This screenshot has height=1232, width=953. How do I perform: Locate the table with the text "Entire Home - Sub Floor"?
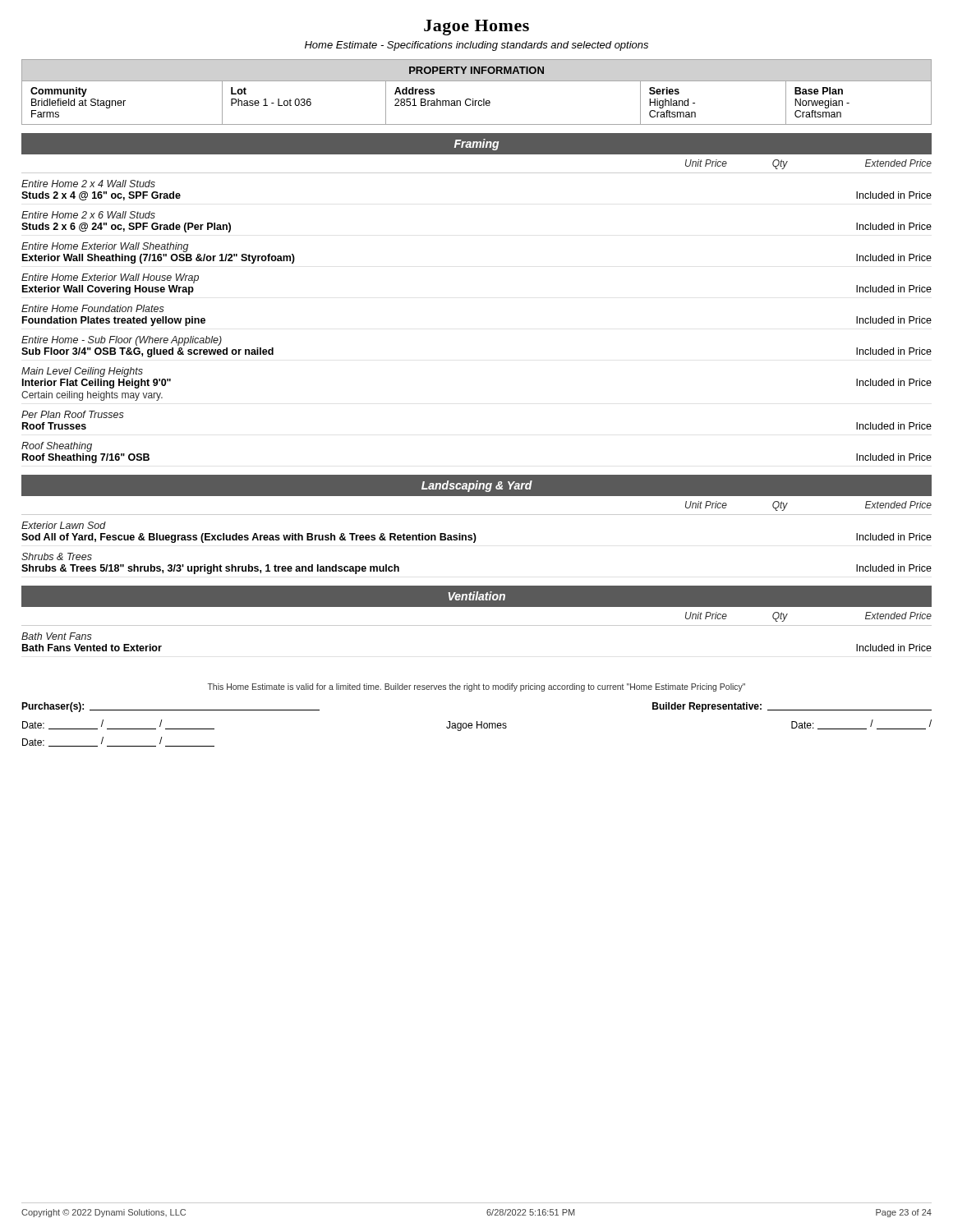tap(476, 345)
